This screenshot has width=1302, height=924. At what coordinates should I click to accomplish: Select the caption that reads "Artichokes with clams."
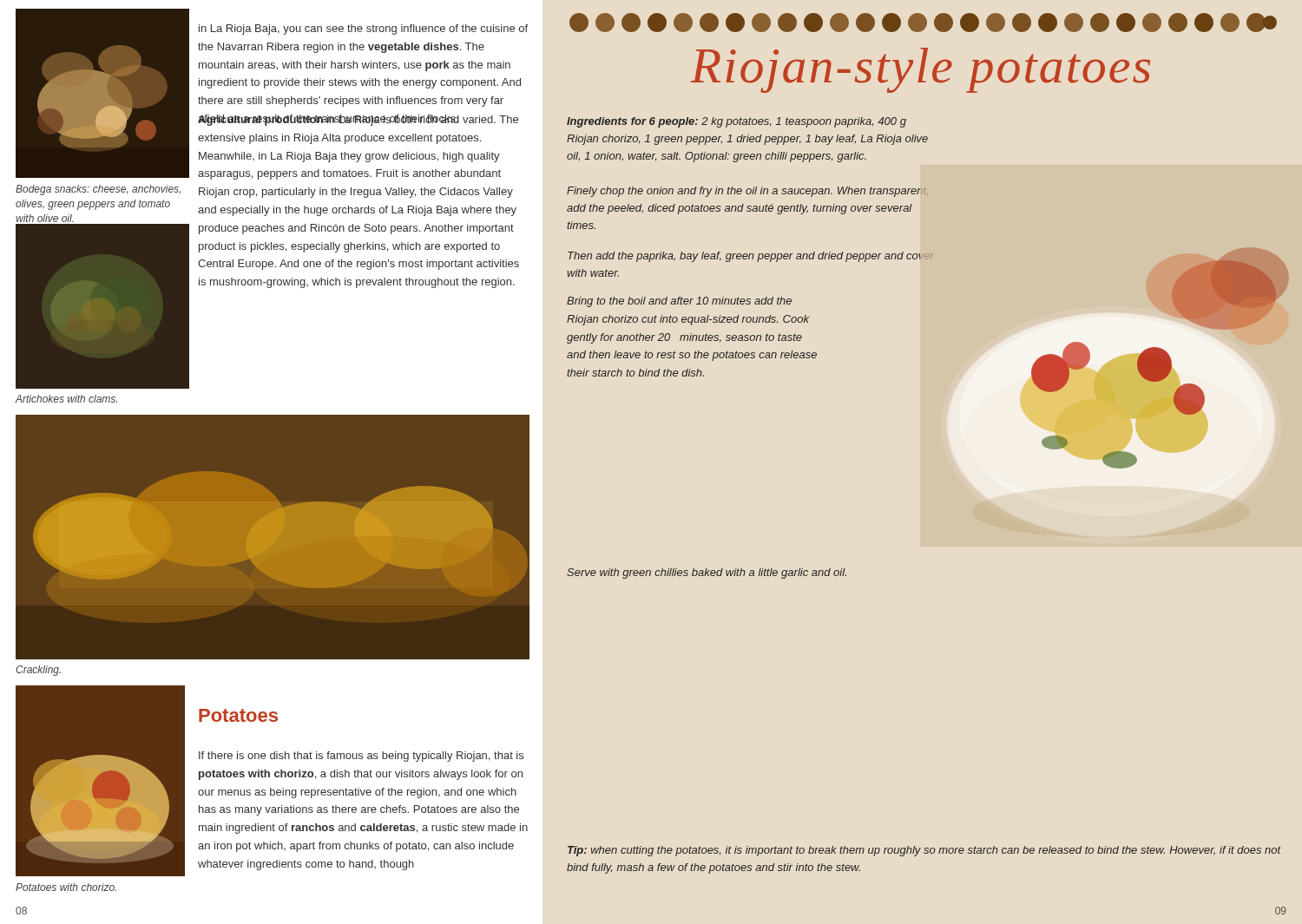click(67, 399)
